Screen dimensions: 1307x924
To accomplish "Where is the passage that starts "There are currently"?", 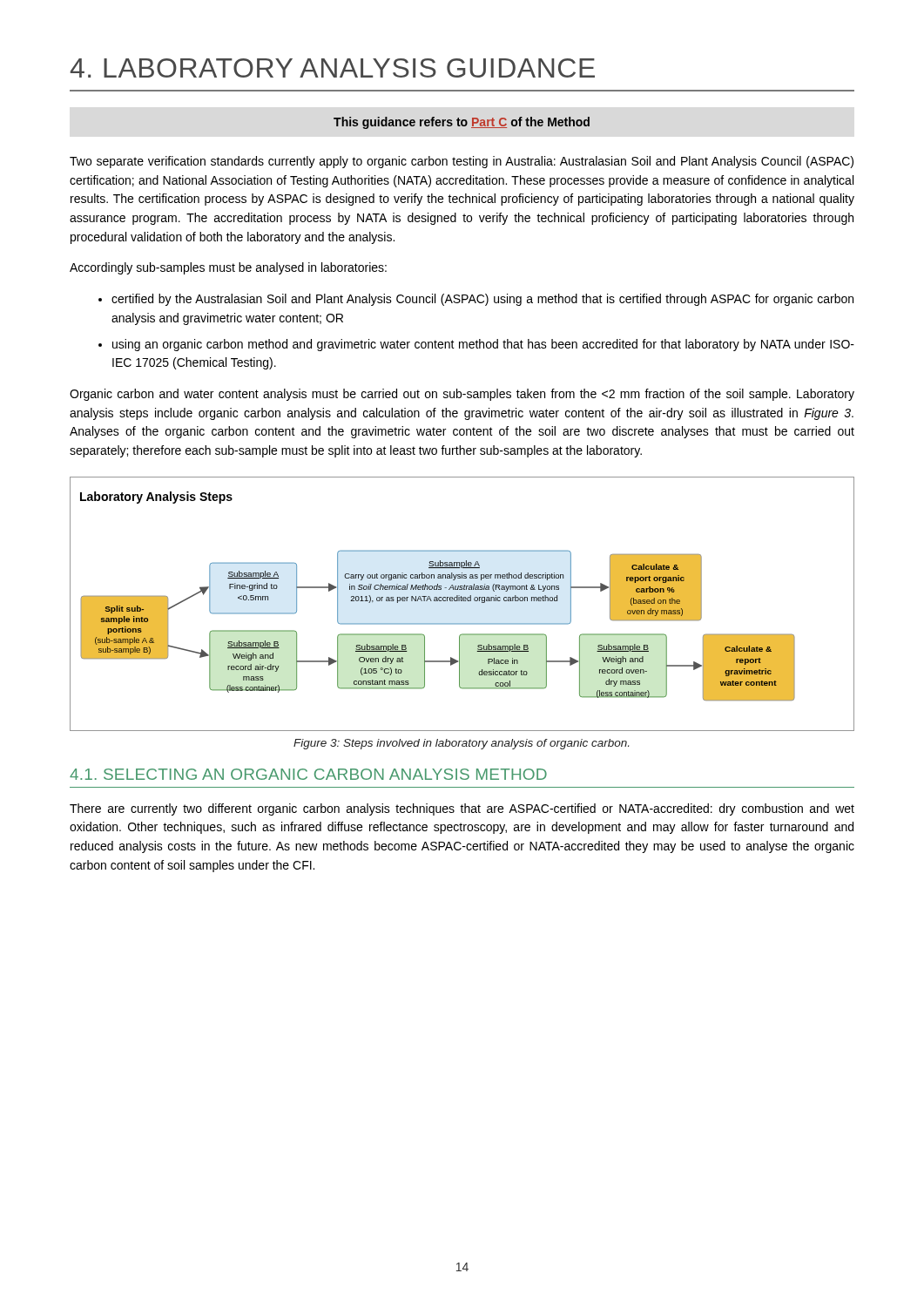I will [462, 837].
